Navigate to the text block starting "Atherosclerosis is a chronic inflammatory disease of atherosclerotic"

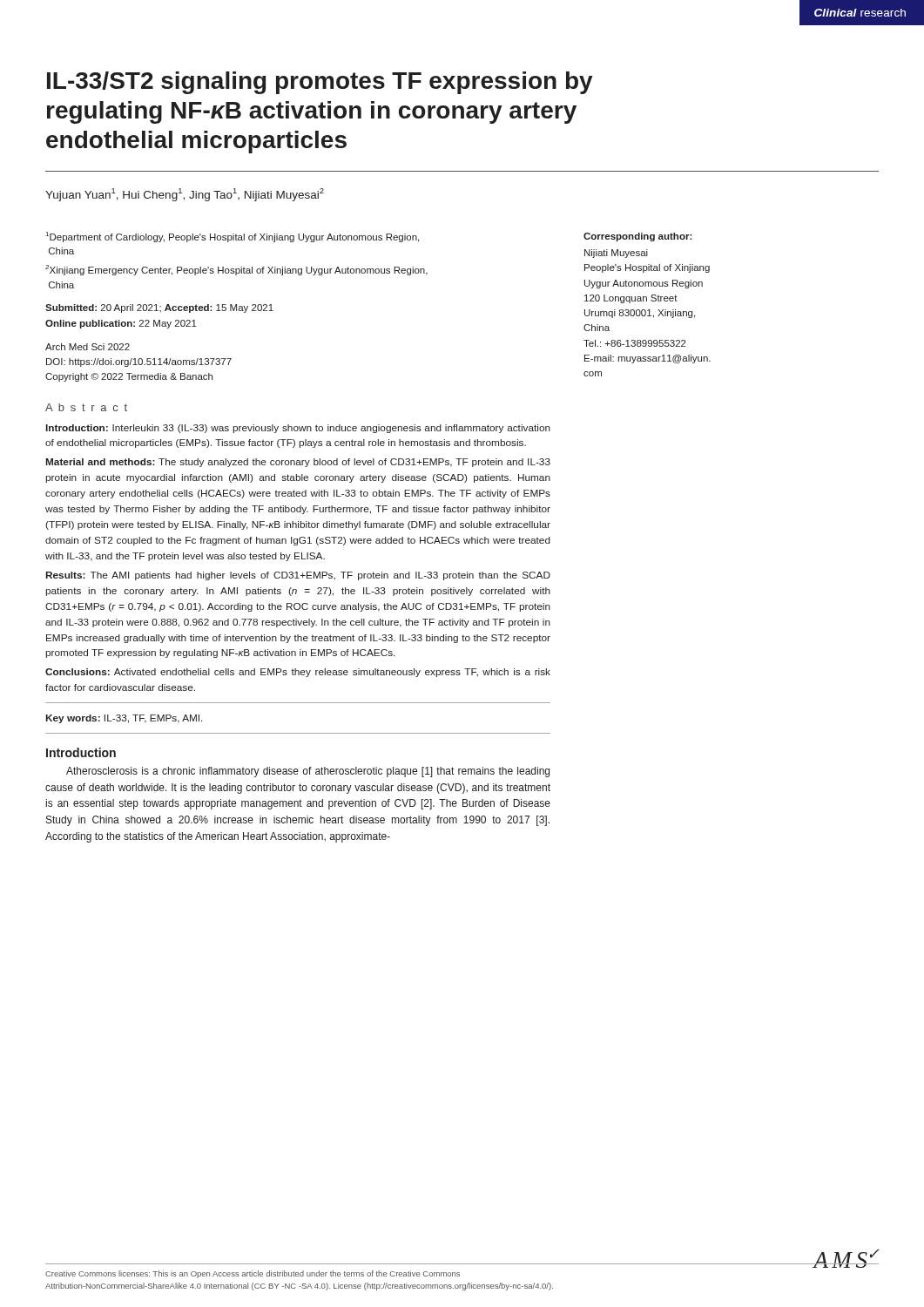tap(298, 804)
